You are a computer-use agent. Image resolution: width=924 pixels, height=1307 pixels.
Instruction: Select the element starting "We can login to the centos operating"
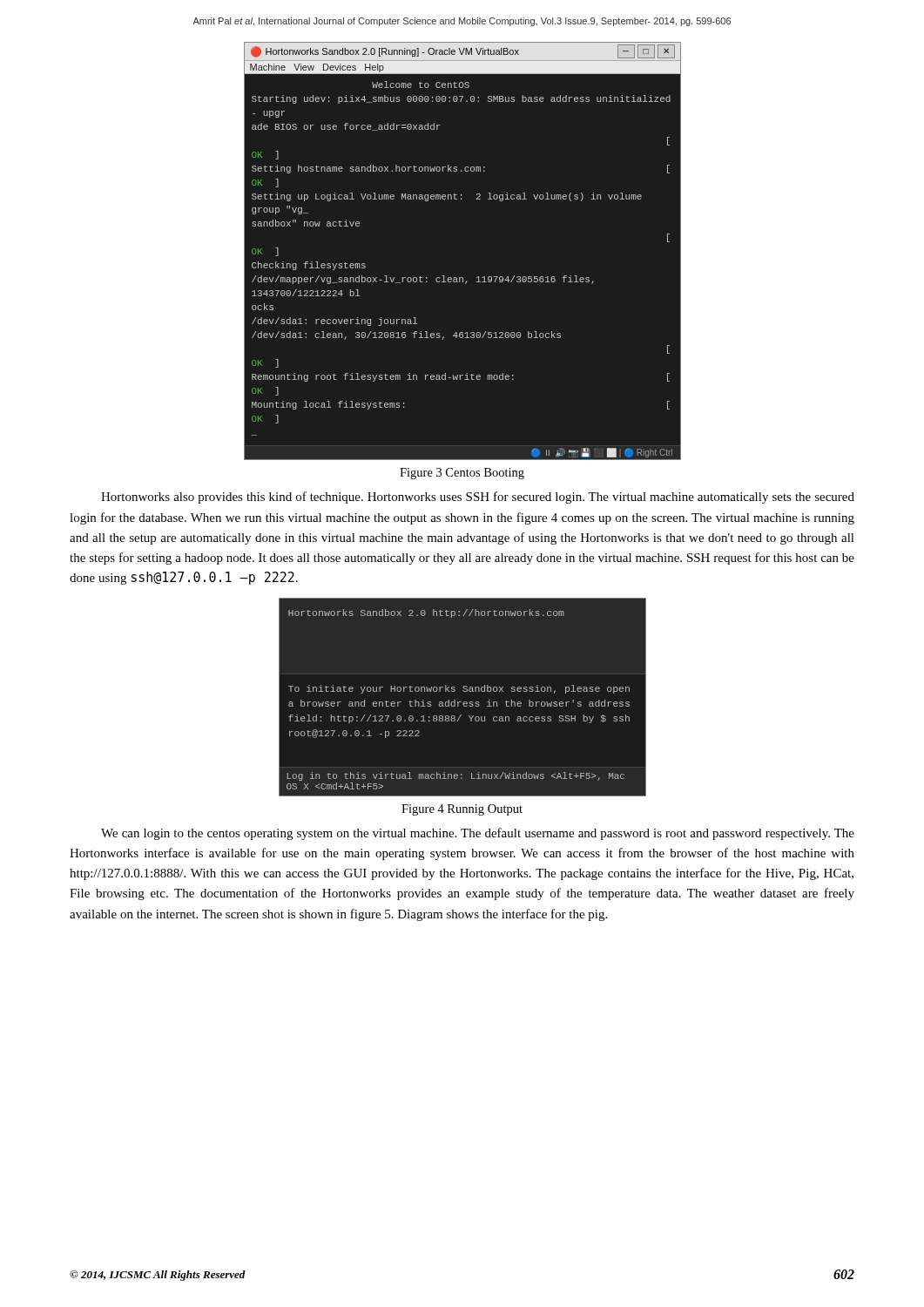[462, 873]
